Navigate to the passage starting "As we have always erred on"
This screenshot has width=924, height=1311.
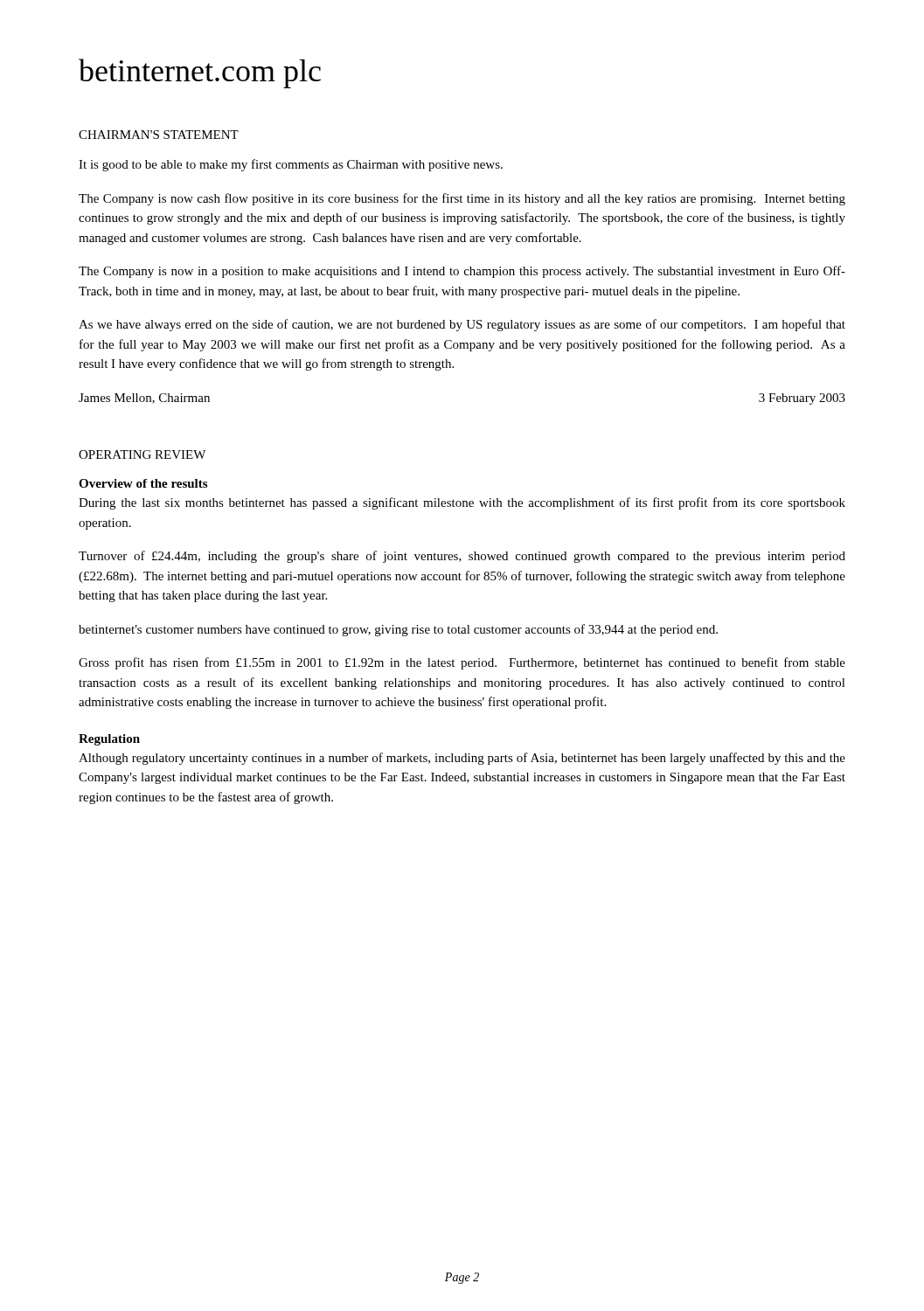(x=462, y=344)
